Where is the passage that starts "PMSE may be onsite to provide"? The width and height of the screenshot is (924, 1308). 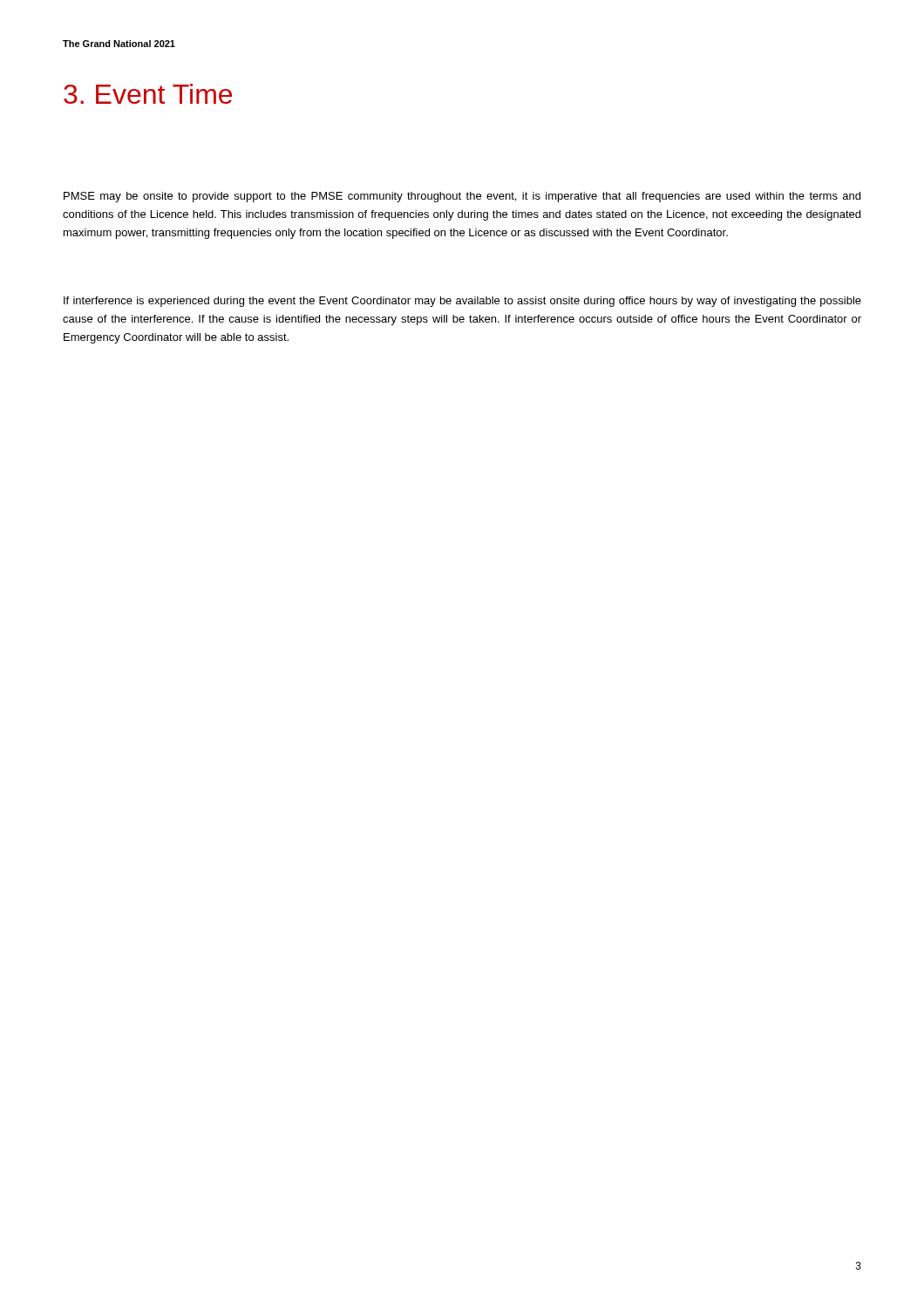[462, 215]
